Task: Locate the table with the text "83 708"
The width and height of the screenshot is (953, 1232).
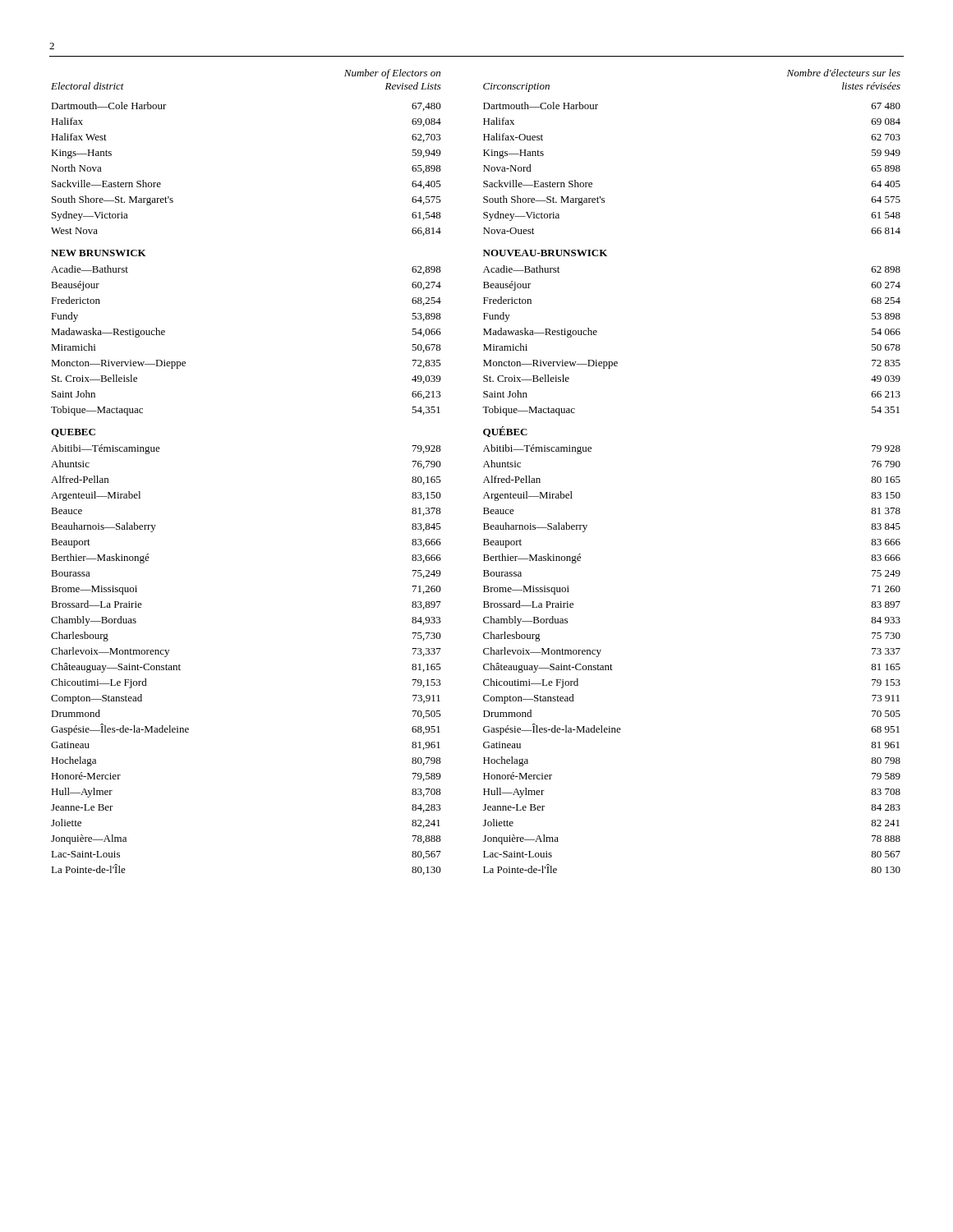Action: pyautogui.click(x=476, y=471)
